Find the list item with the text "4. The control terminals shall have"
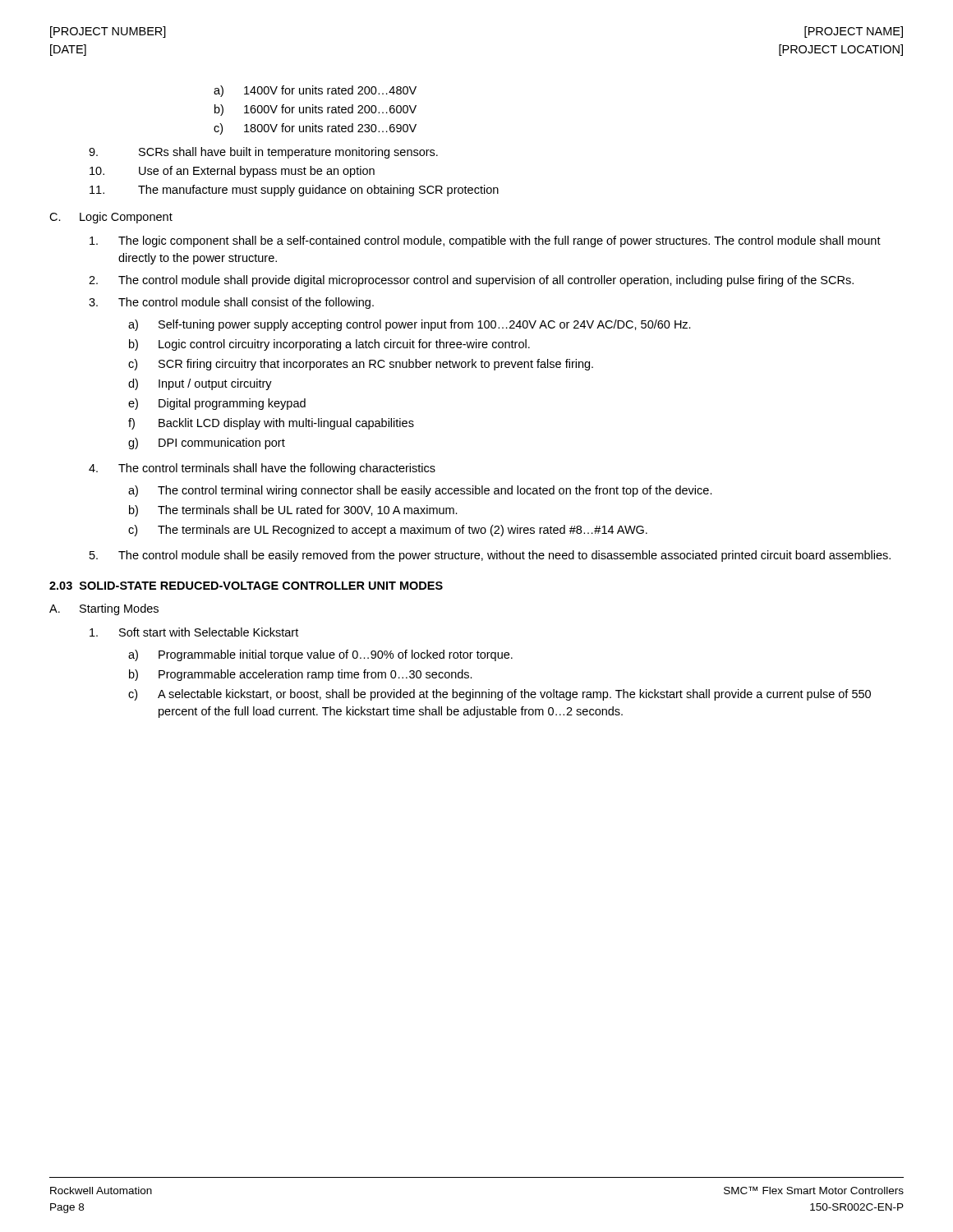 [262, 469]
